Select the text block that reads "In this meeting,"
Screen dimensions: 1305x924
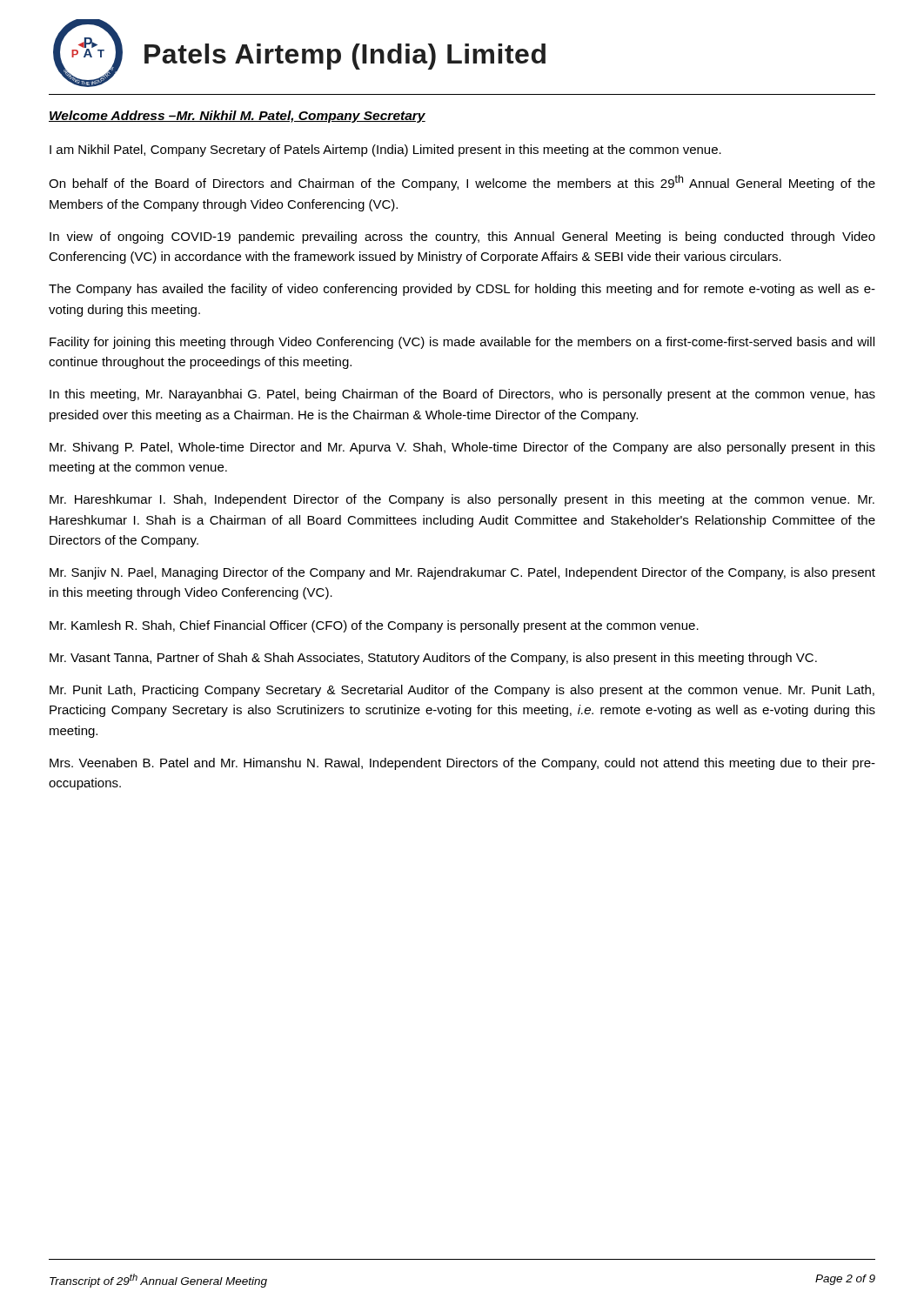462,404
